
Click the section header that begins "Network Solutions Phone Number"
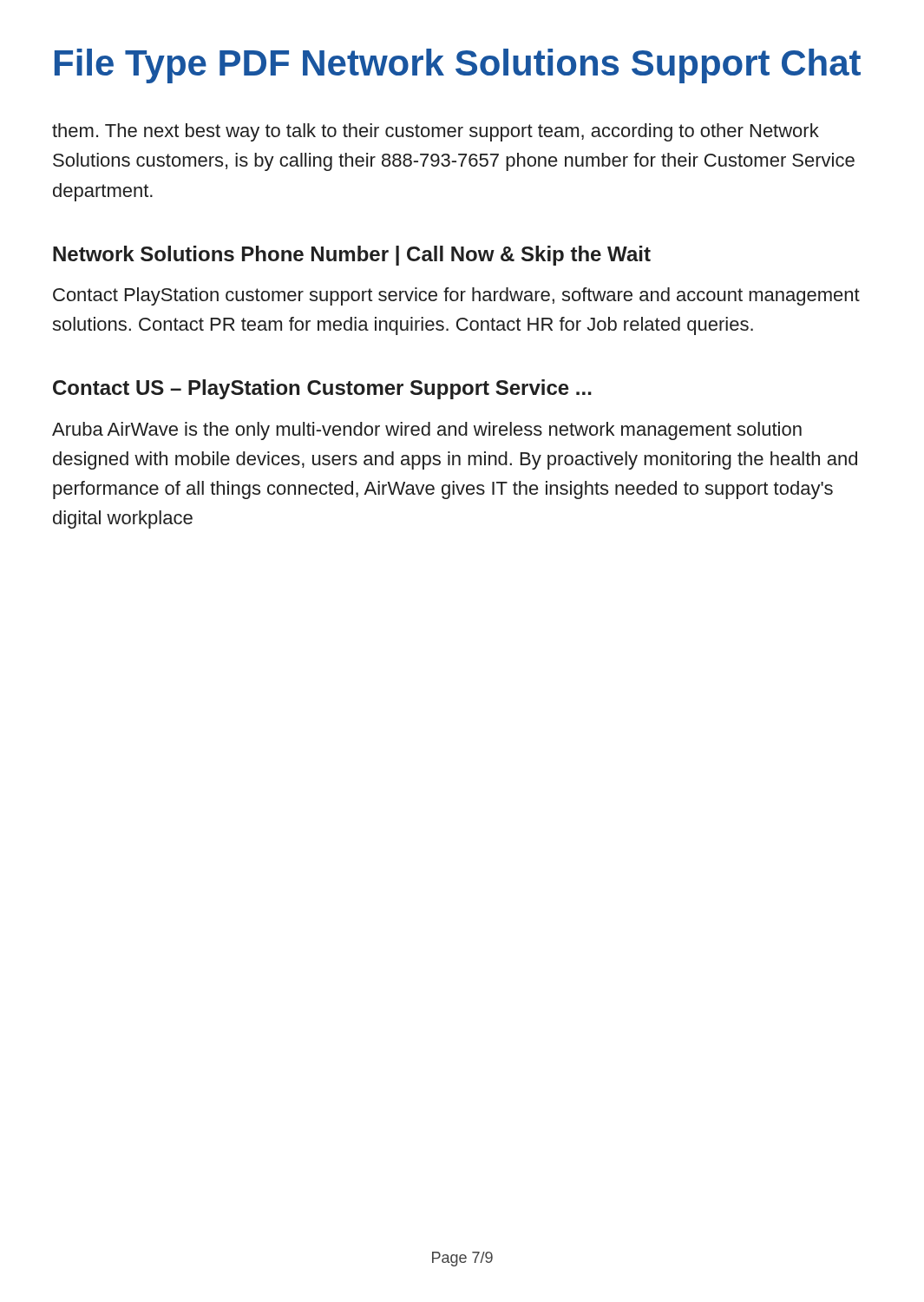coord(351,254)
